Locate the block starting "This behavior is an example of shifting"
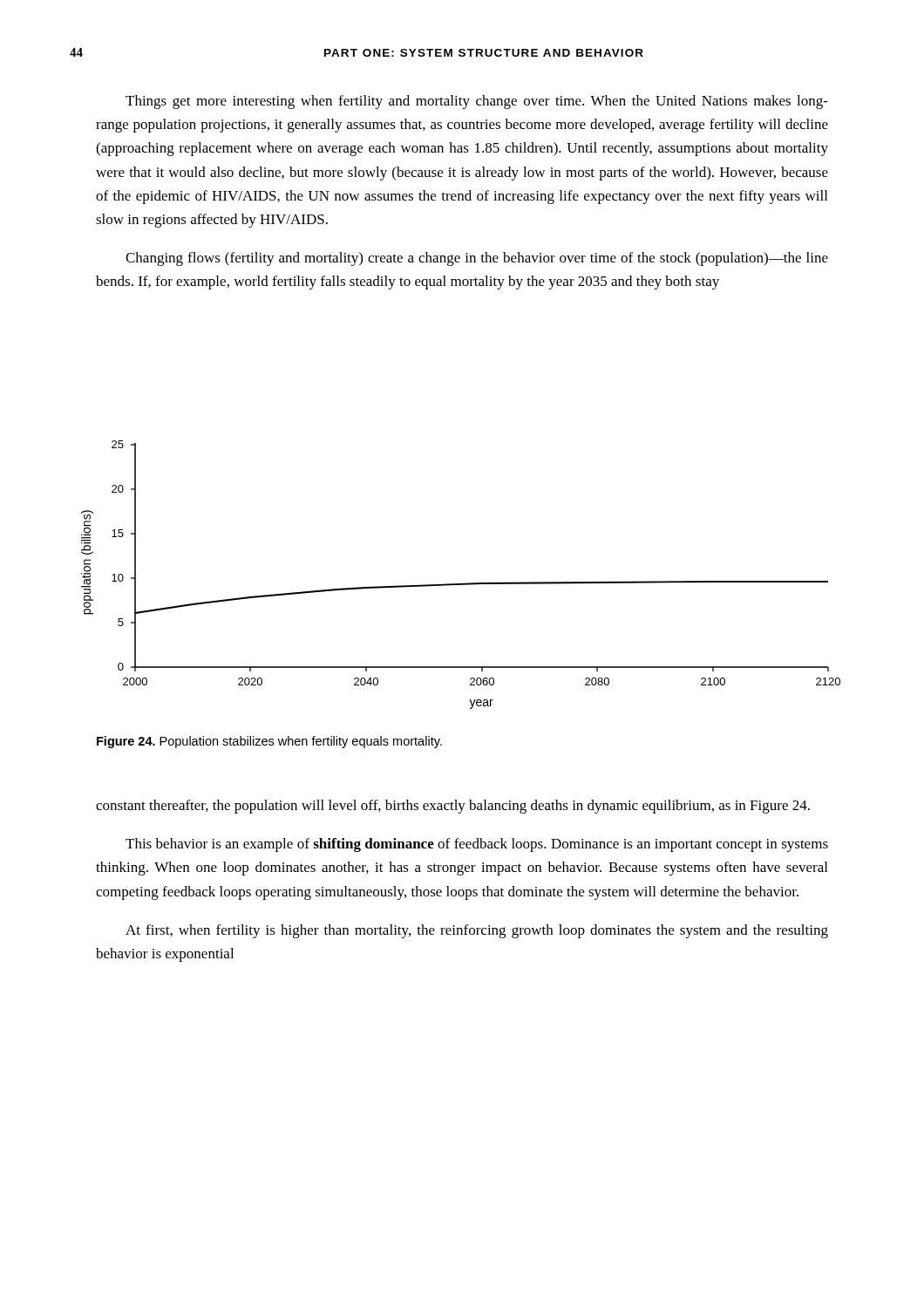The image size is (924, 1308). click(x=462, y=868)
